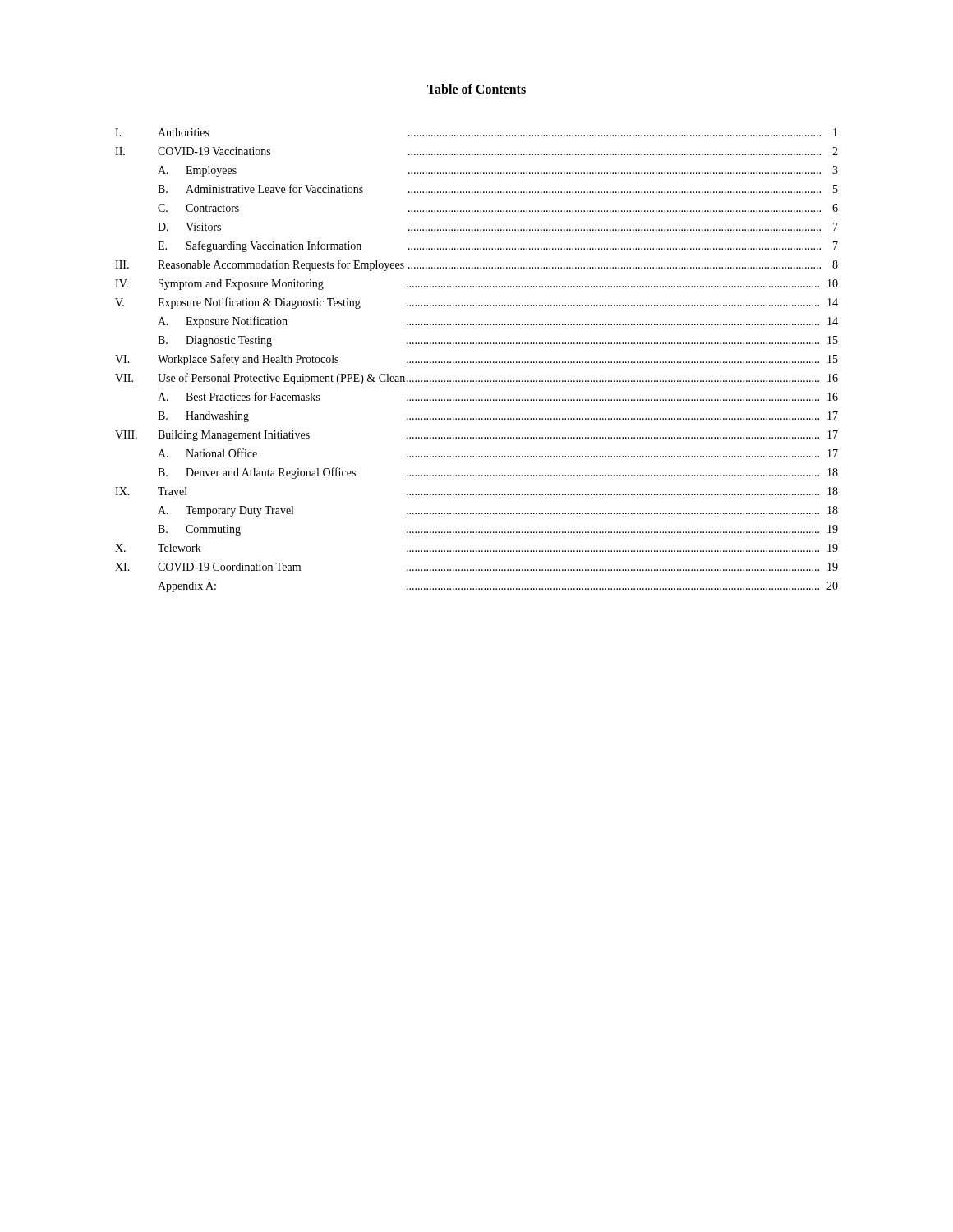Select the region starting "A. Best Practices for Facemasks"
This screenshot has height=1232, width=953.
(498, 397)
